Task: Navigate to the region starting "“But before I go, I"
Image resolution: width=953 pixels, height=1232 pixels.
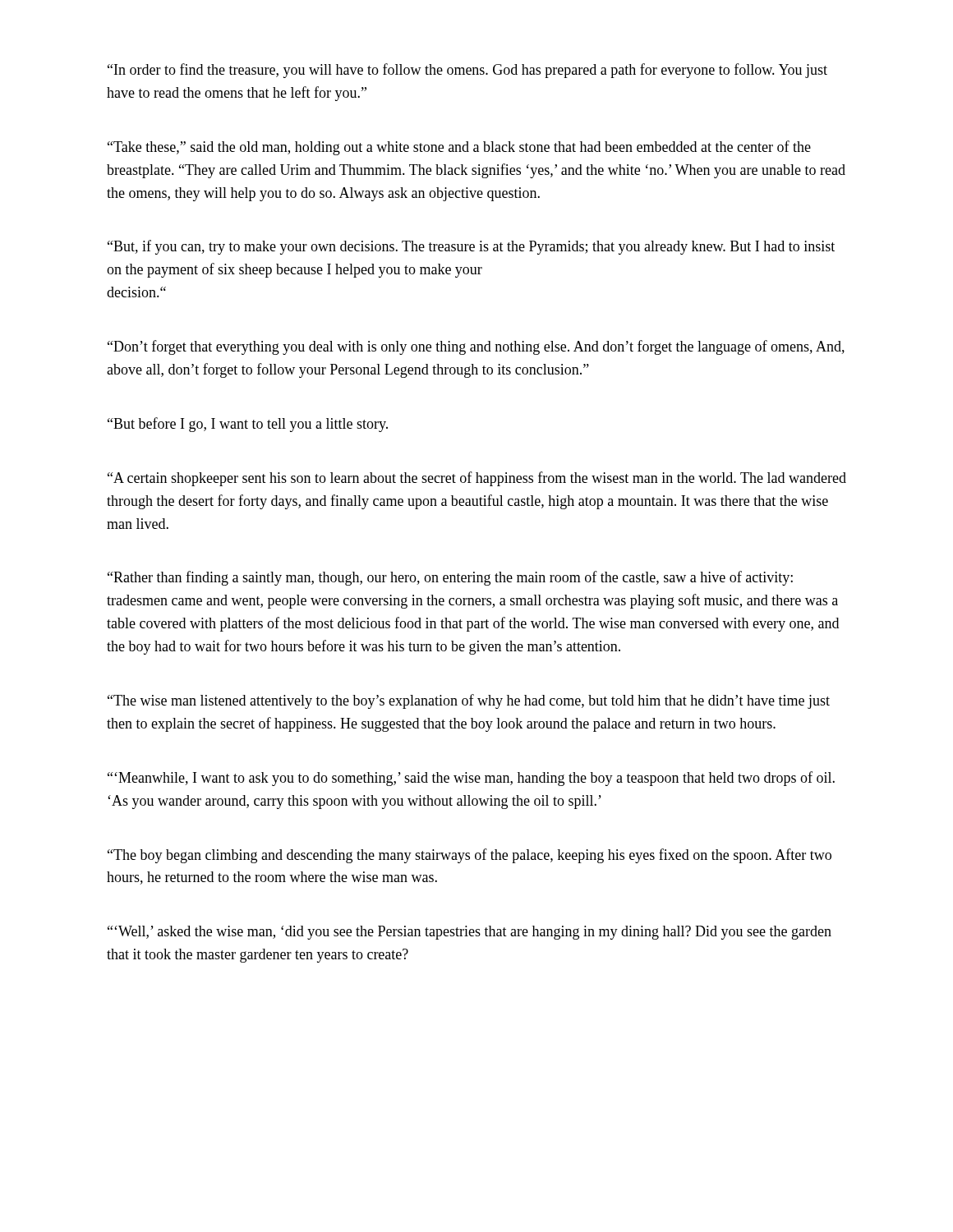Action: coord(248,424)
